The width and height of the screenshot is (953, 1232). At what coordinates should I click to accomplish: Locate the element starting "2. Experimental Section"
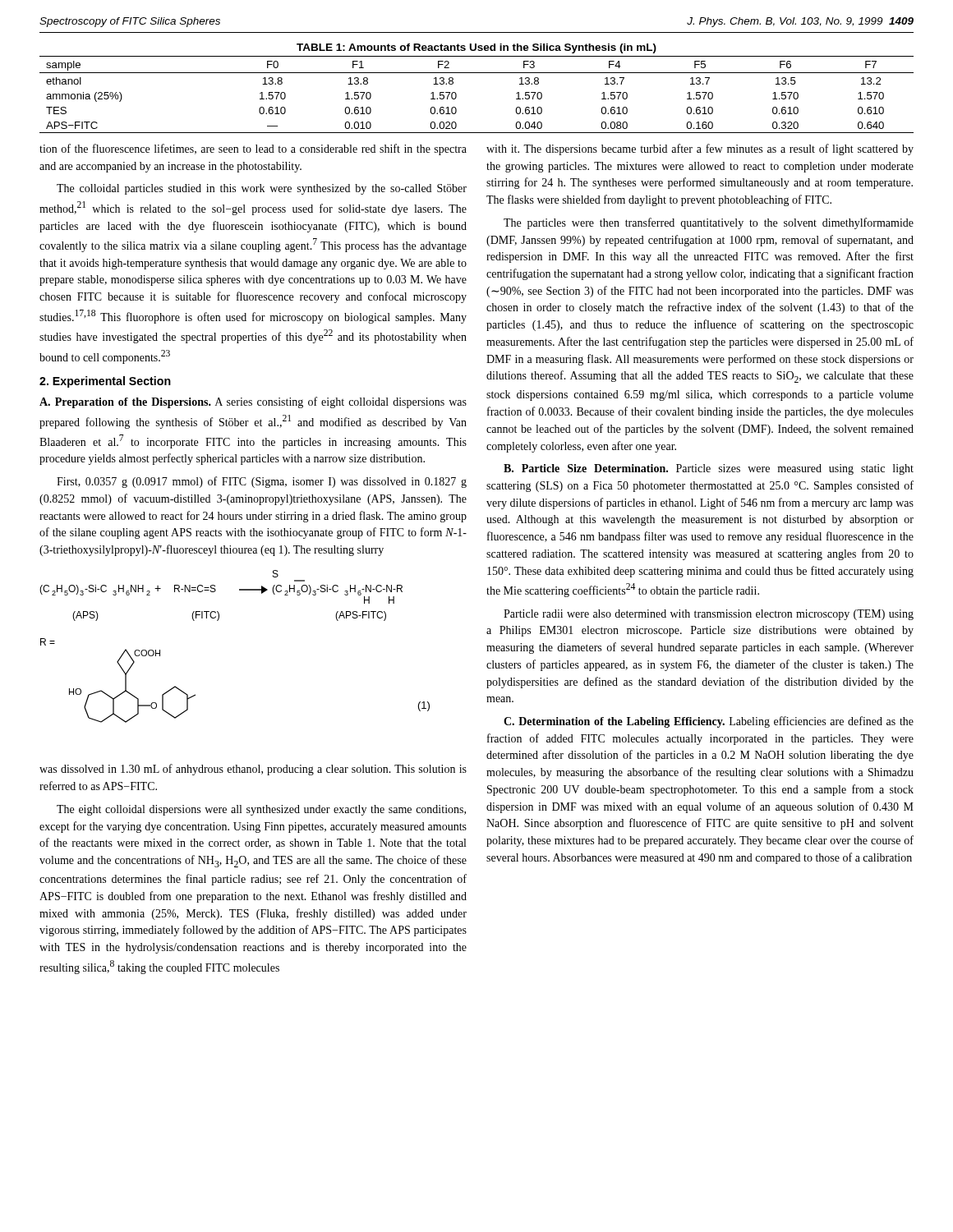coord(105,381)
